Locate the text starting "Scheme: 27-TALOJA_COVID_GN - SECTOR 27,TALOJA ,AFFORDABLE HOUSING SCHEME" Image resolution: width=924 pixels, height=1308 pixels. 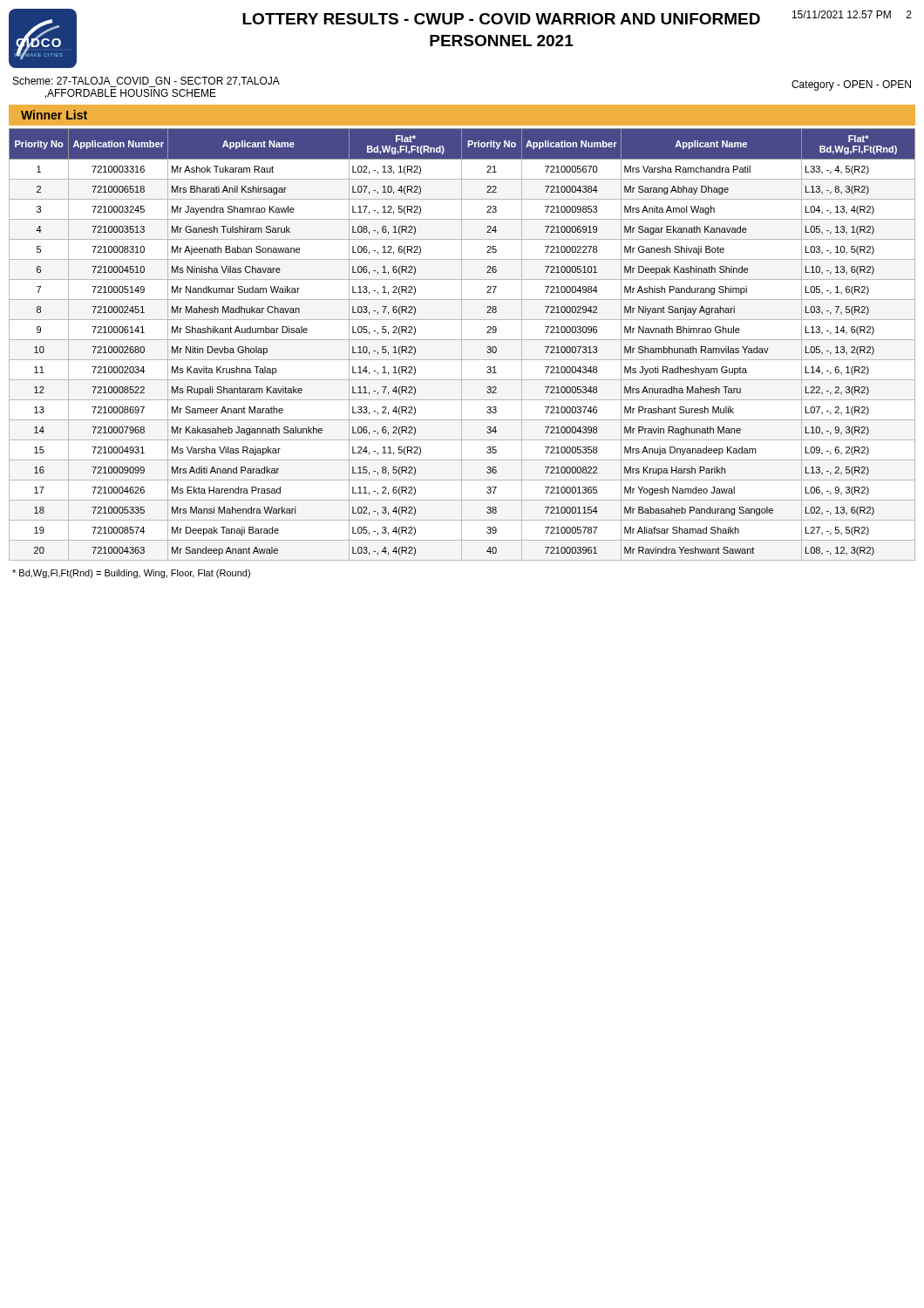click(146, 87)
